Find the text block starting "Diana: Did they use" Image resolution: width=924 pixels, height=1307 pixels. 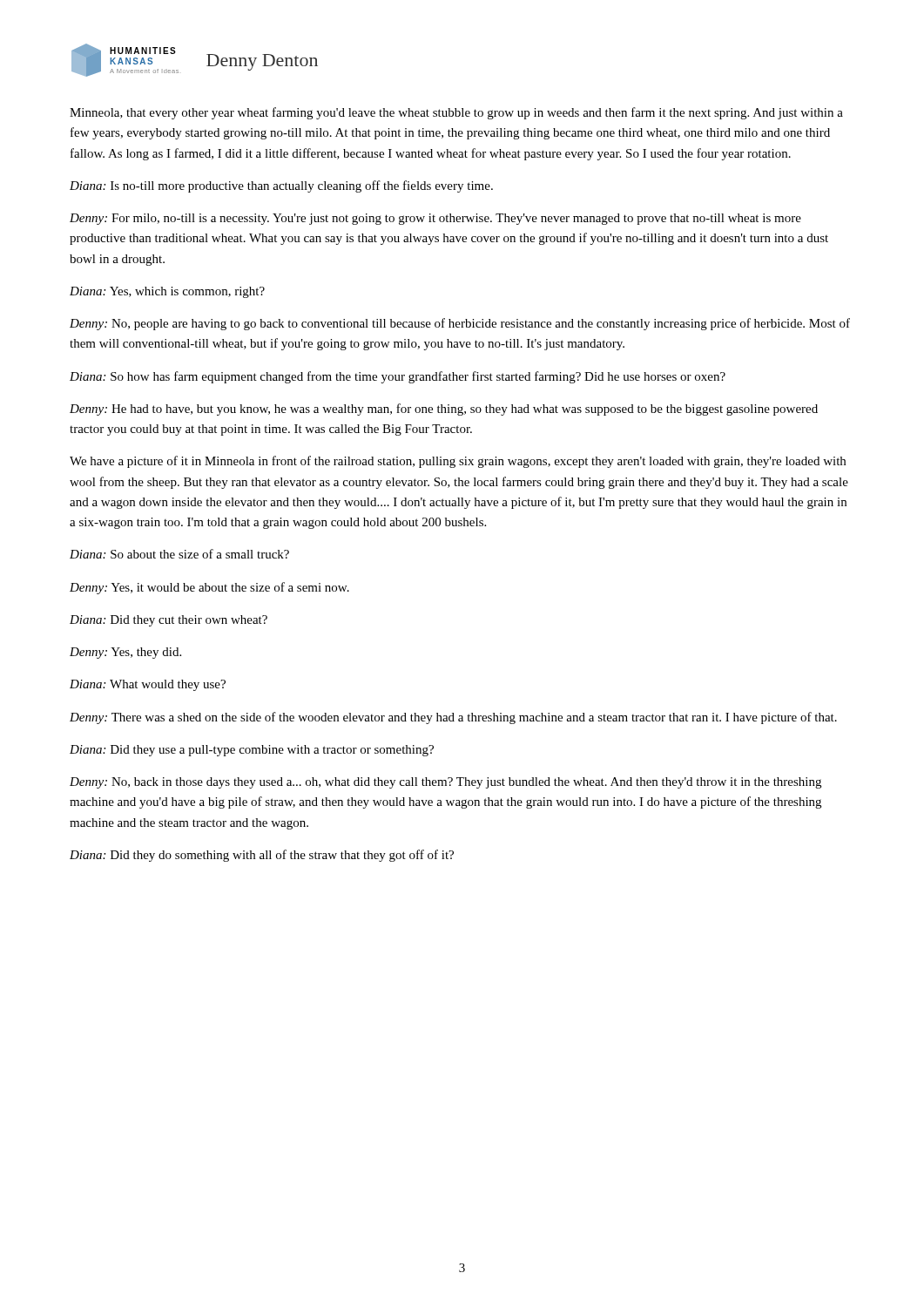(252, 749)
